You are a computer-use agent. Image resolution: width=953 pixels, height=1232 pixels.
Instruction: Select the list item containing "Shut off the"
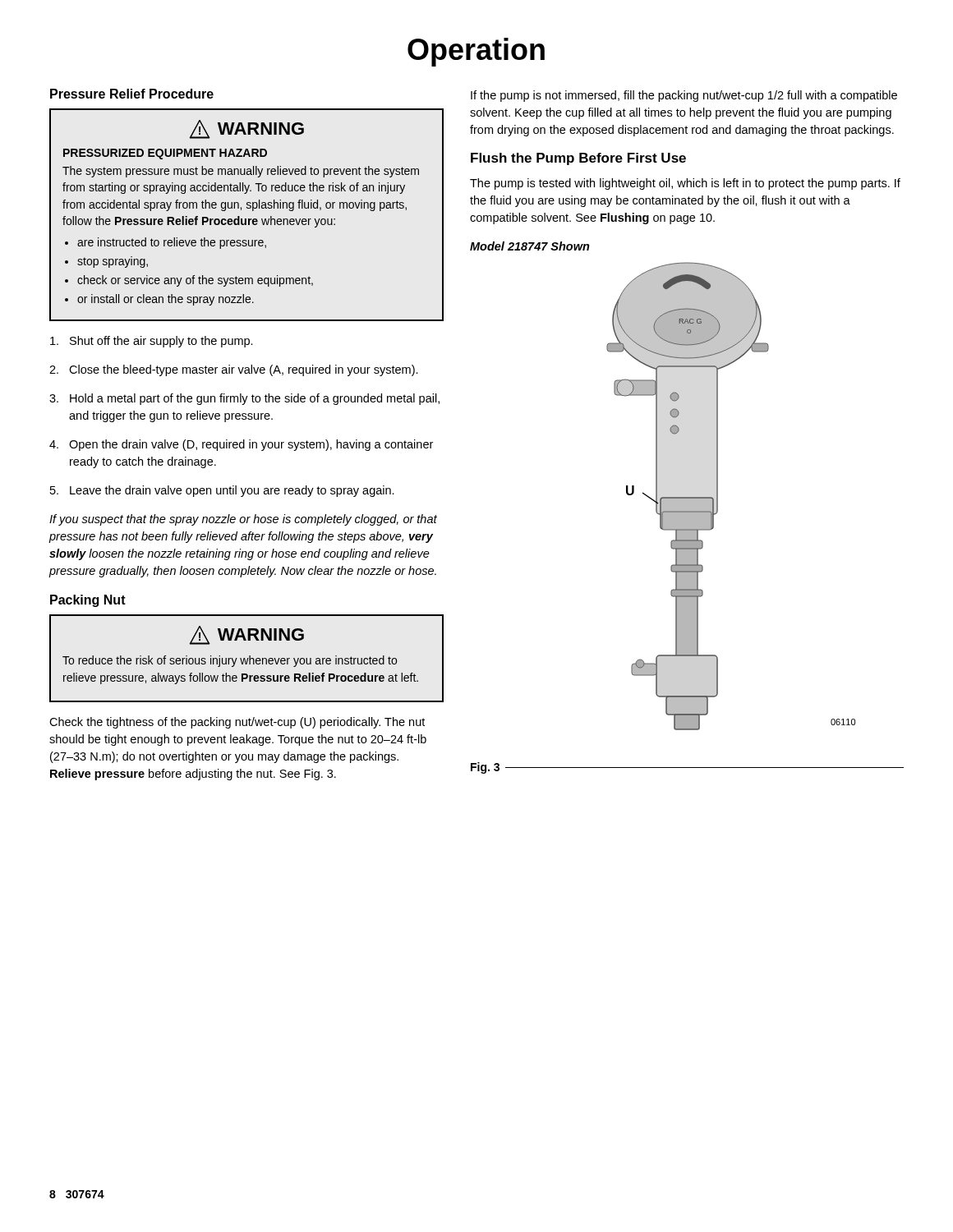tap(151, 341)
